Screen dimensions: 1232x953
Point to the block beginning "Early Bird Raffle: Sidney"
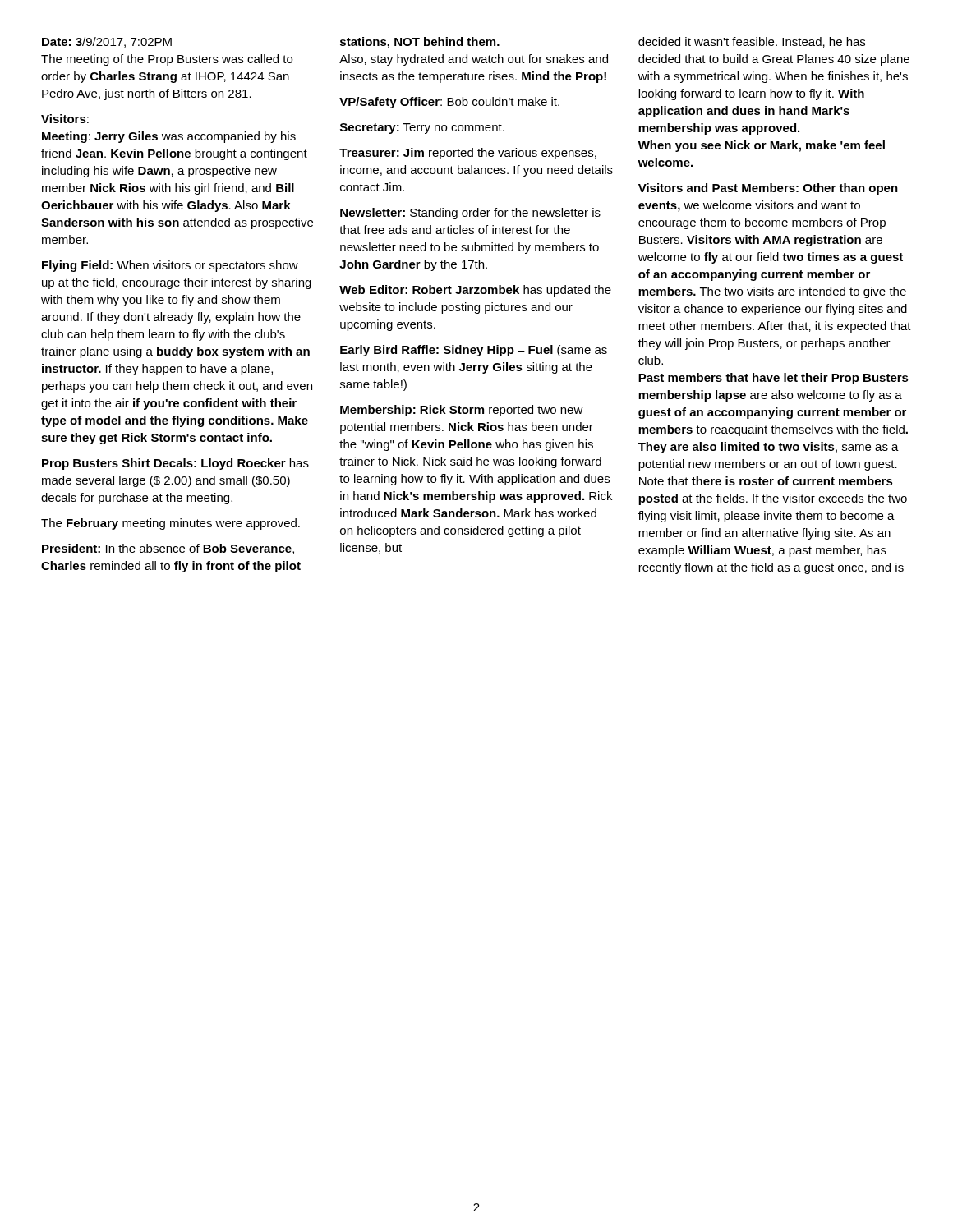[476, 367]
